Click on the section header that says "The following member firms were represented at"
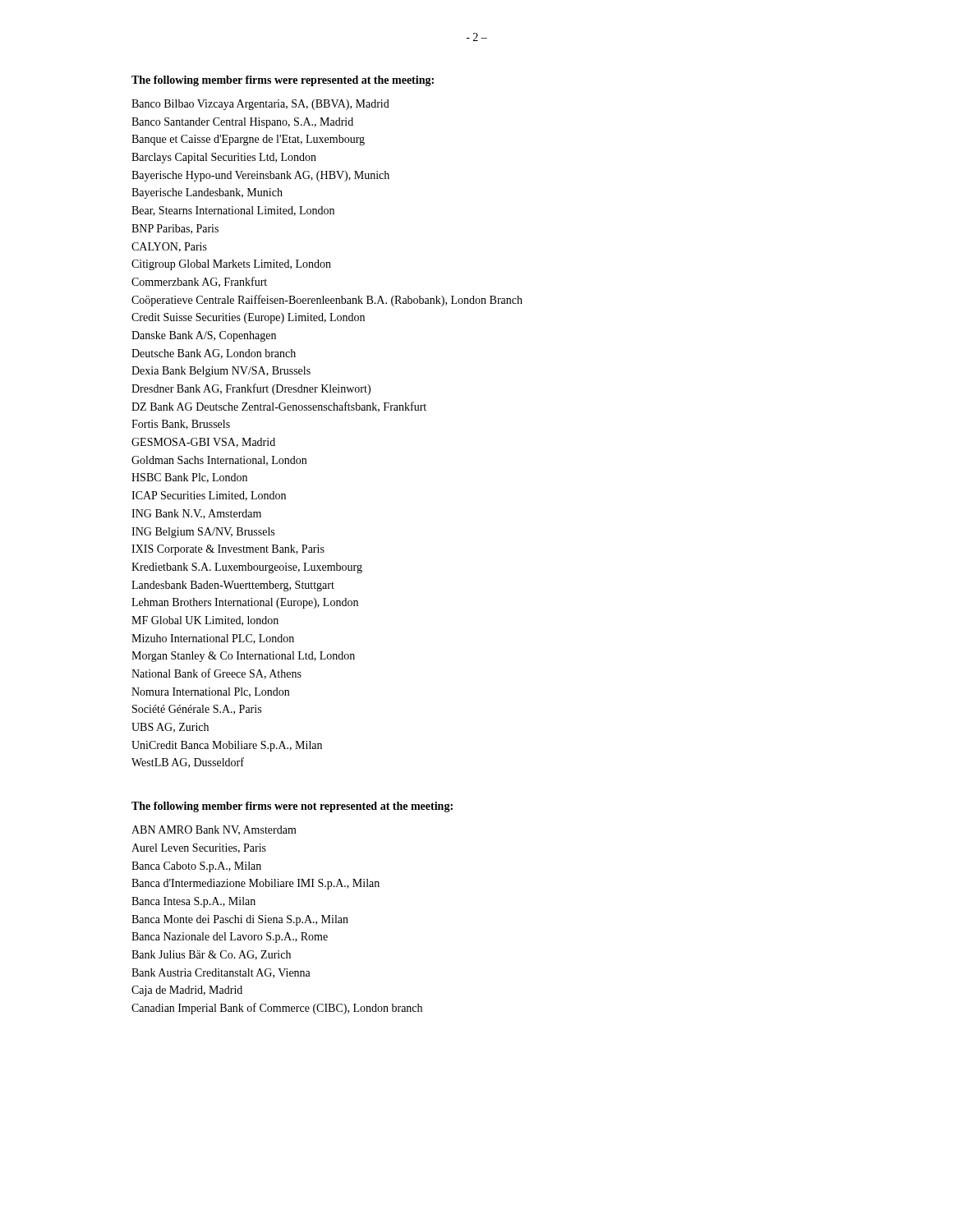This screenshot has height=1232, width=953. 283,80
